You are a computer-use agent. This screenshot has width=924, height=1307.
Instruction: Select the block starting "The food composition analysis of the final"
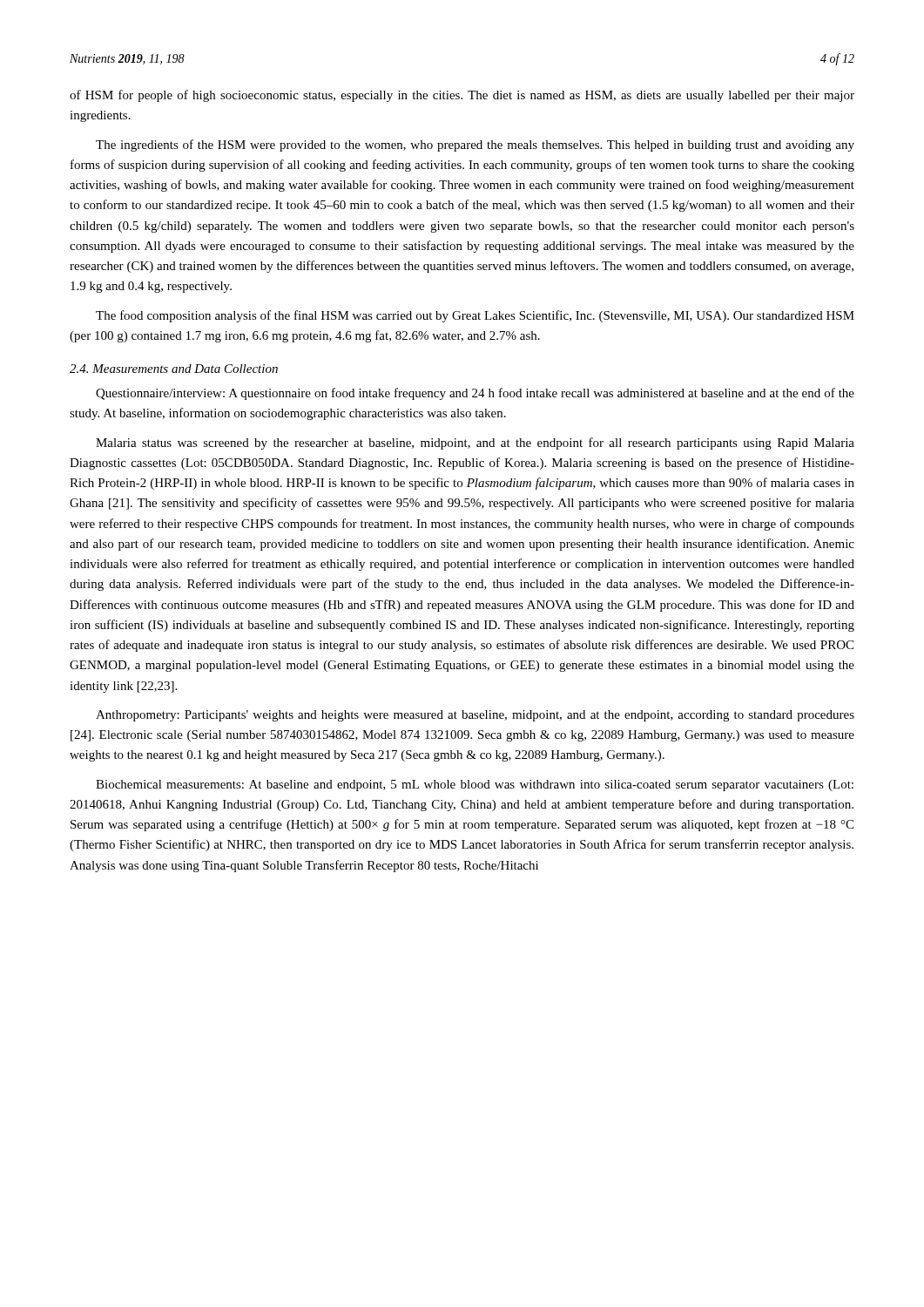click(462, 326)
